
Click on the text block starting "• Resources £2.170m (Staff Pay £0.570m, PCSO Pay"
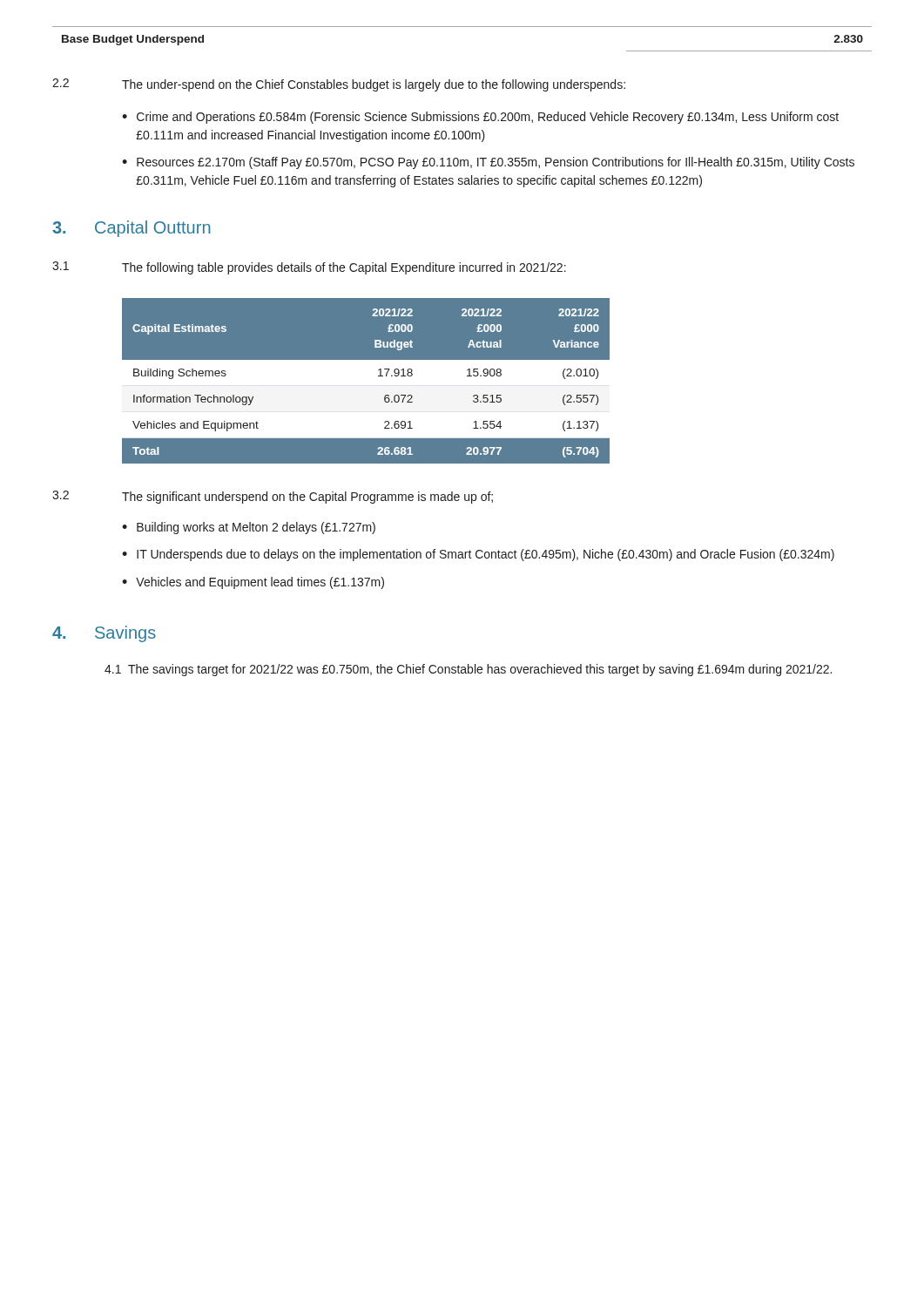point(497,172)
